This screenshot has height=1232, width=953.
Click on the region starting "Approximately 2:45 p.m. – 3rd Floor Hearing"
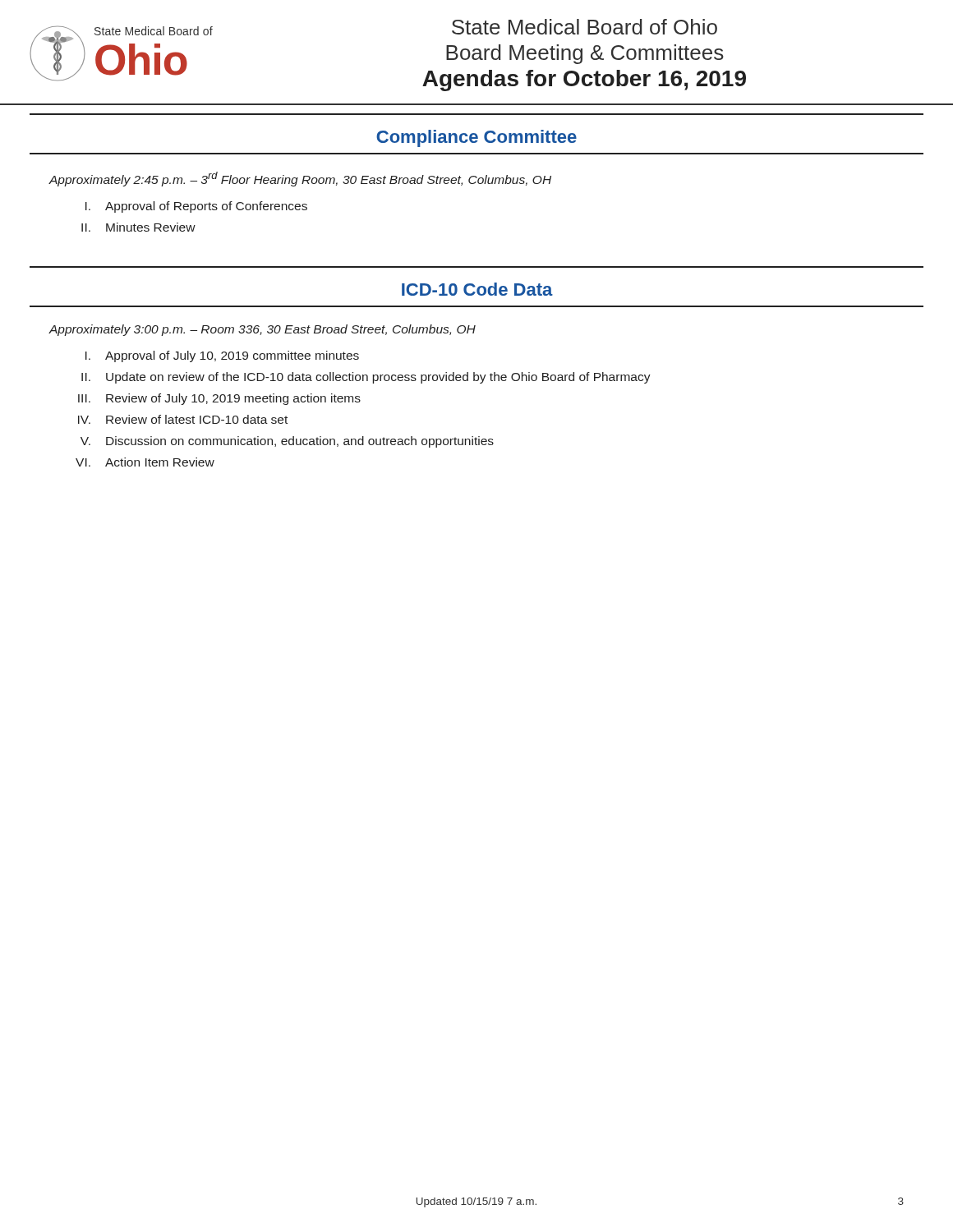[x=300, y=178]
